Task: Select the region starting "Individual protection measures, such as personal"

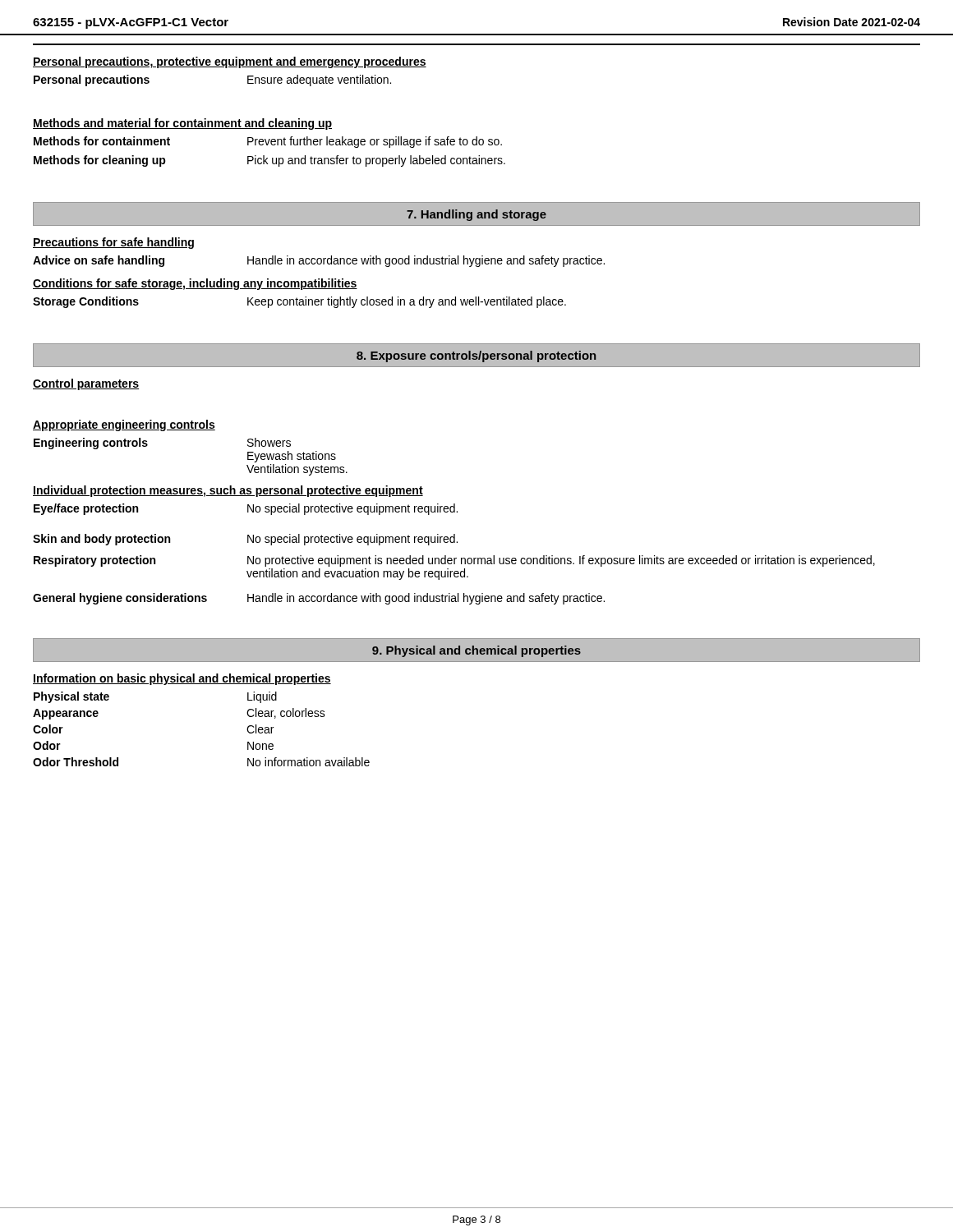Action: [x=228, y=490]
